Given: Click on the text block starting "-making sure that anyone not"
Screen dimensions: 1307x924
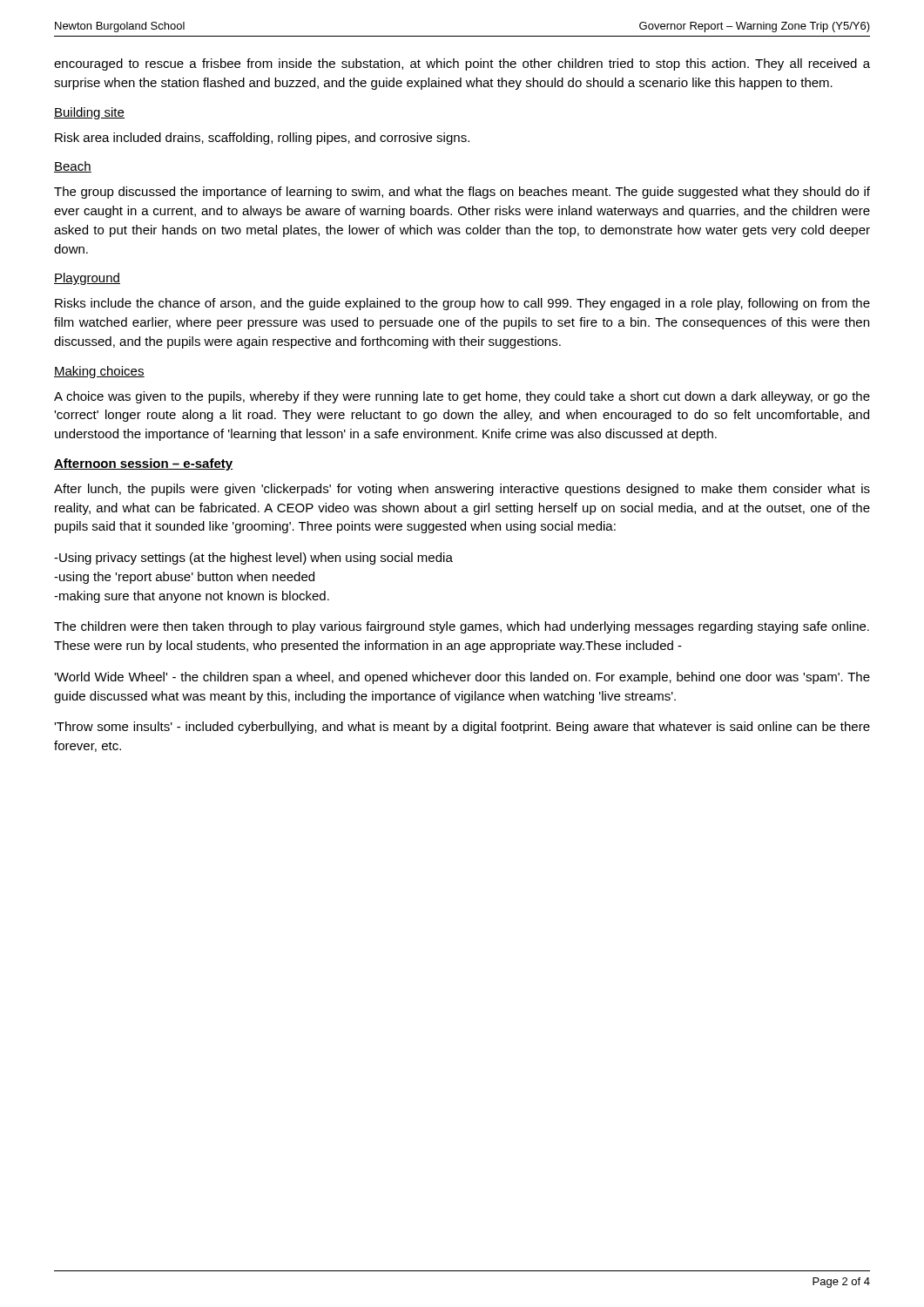Looking at the screenshot, I should point(192,595).
